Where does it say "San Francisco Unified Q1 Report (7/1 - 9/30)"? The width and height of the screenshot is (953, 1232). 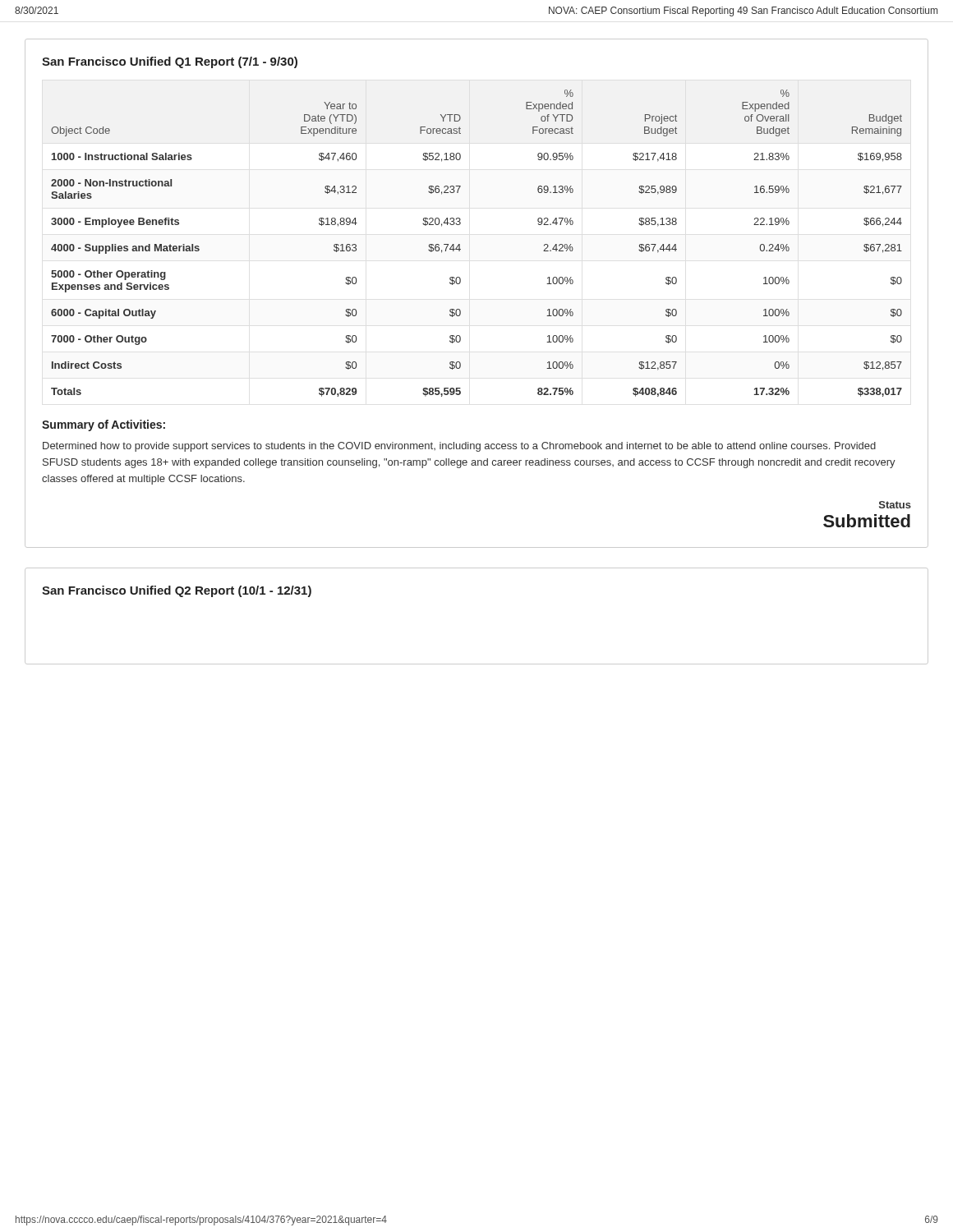pyautogui.click(x=170, y=61)
